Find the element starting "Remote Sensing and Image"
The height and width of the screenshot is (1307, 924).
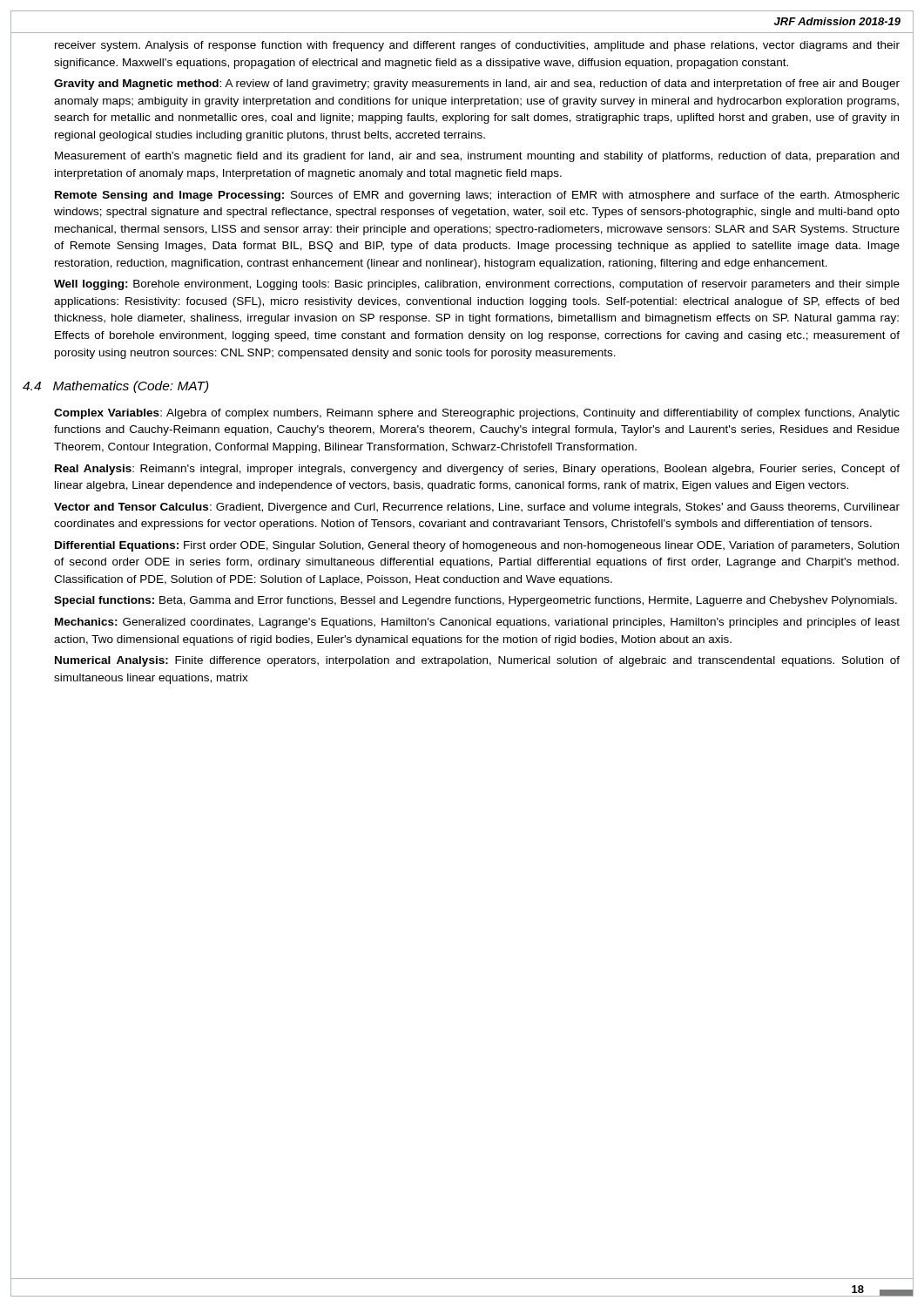[x=477, y=228]
